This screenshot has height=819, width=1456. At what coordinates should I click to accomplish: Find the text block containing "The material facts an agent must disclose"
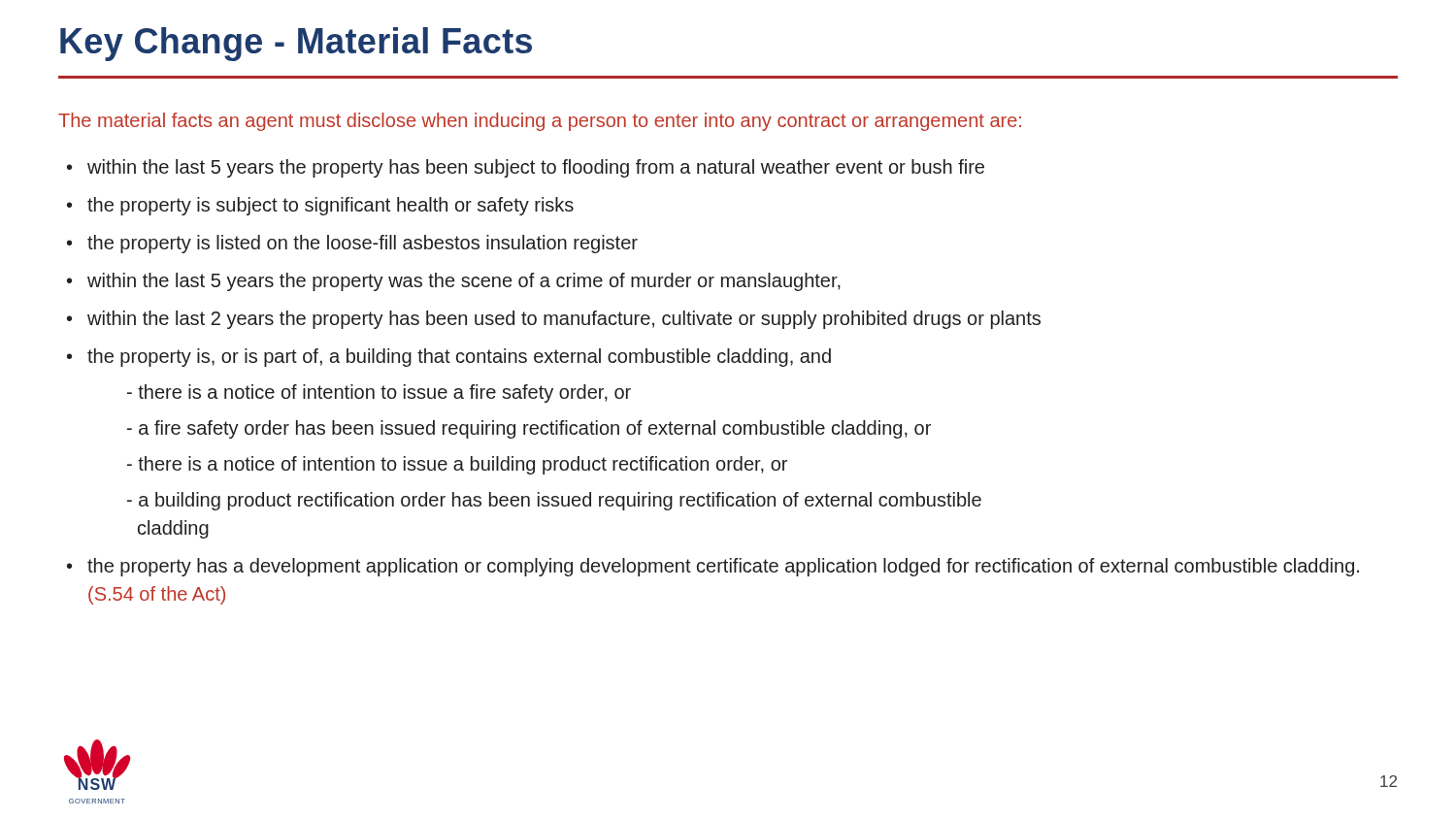[541, 120]
